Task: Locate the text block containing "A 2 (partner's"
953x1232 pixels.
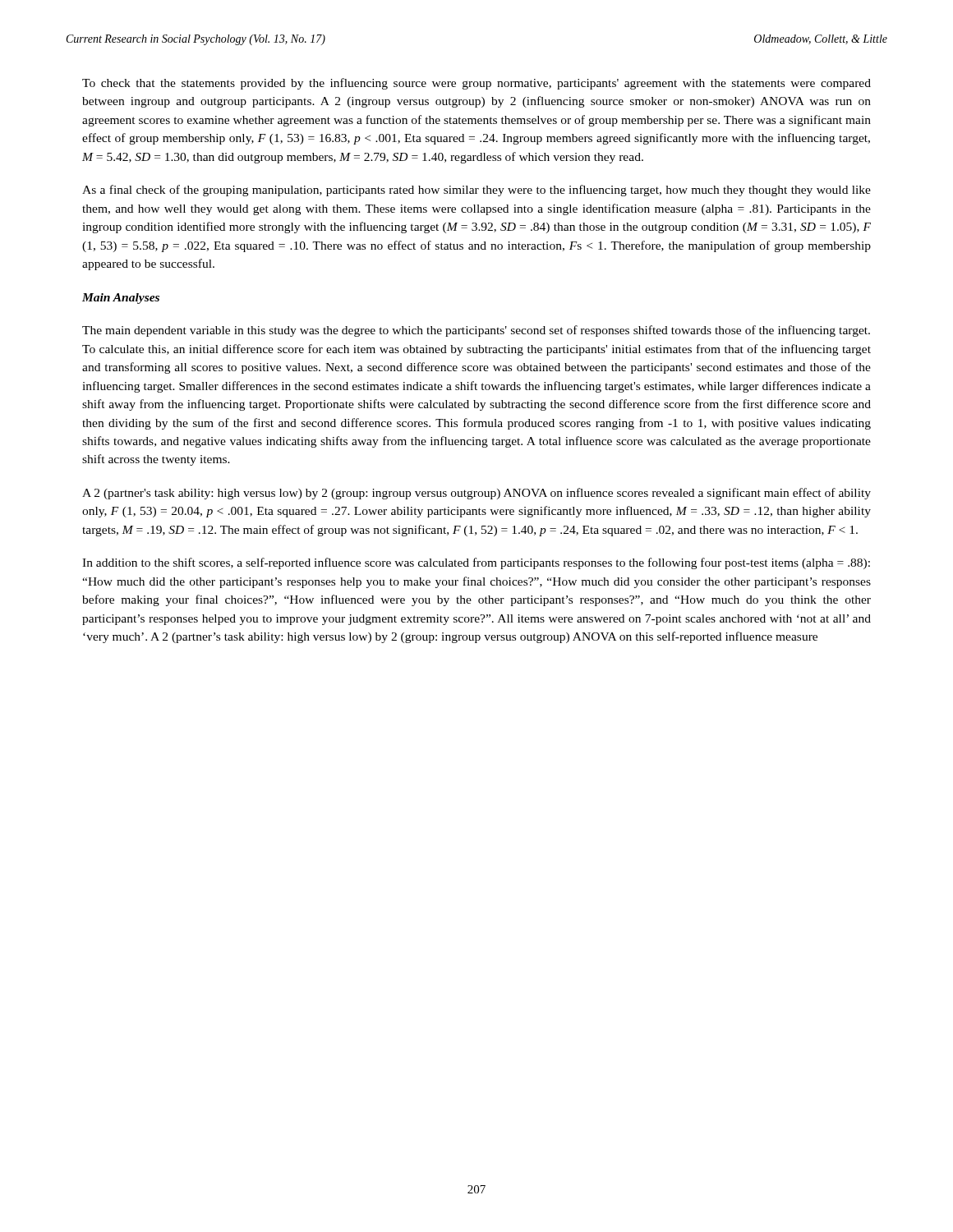Action: [476, 511]
